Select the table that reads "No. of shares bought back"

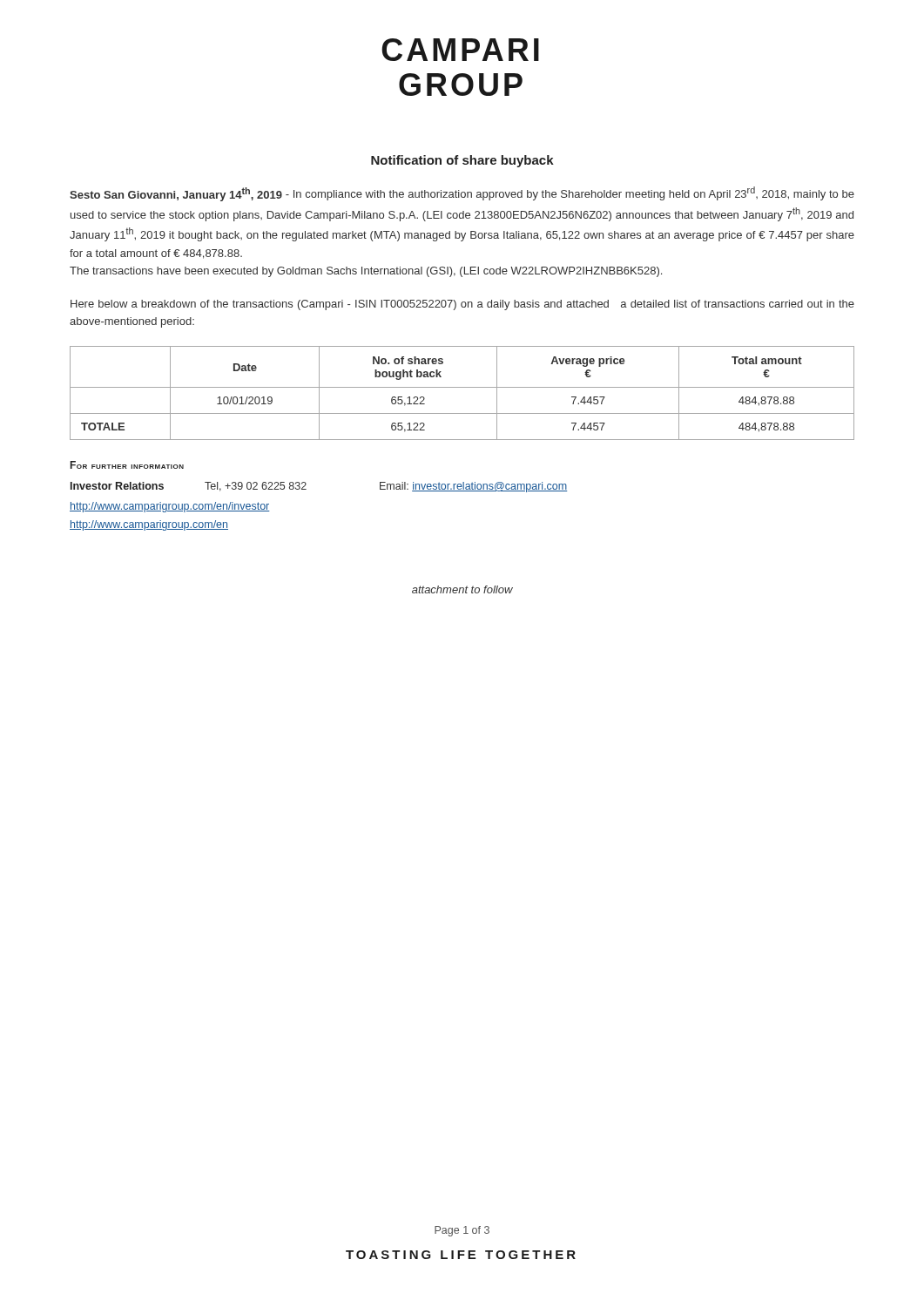(x=462, y=393)
